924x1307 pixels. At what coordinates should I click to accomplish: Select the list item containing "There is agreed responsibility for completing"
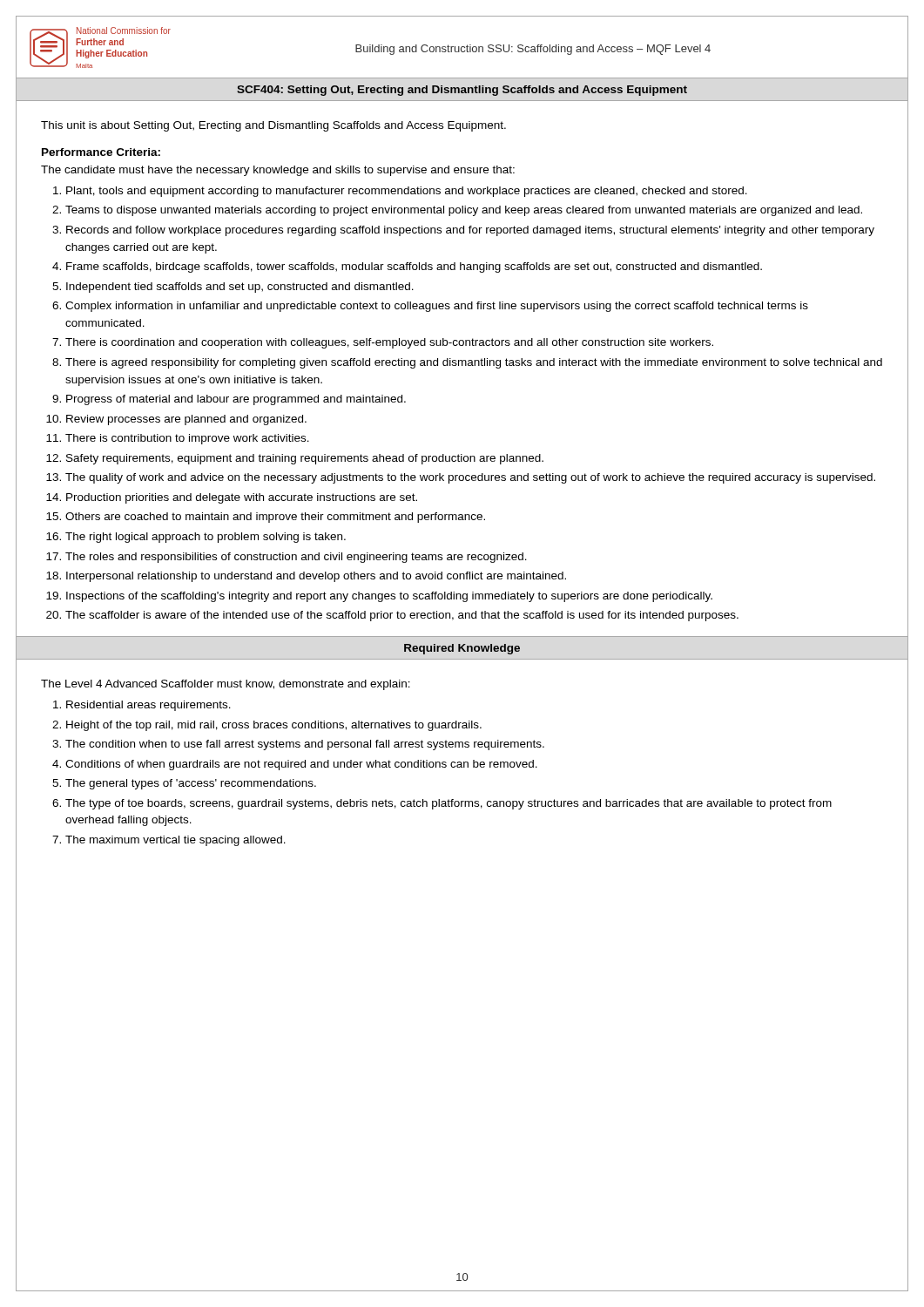click(474, 371)
